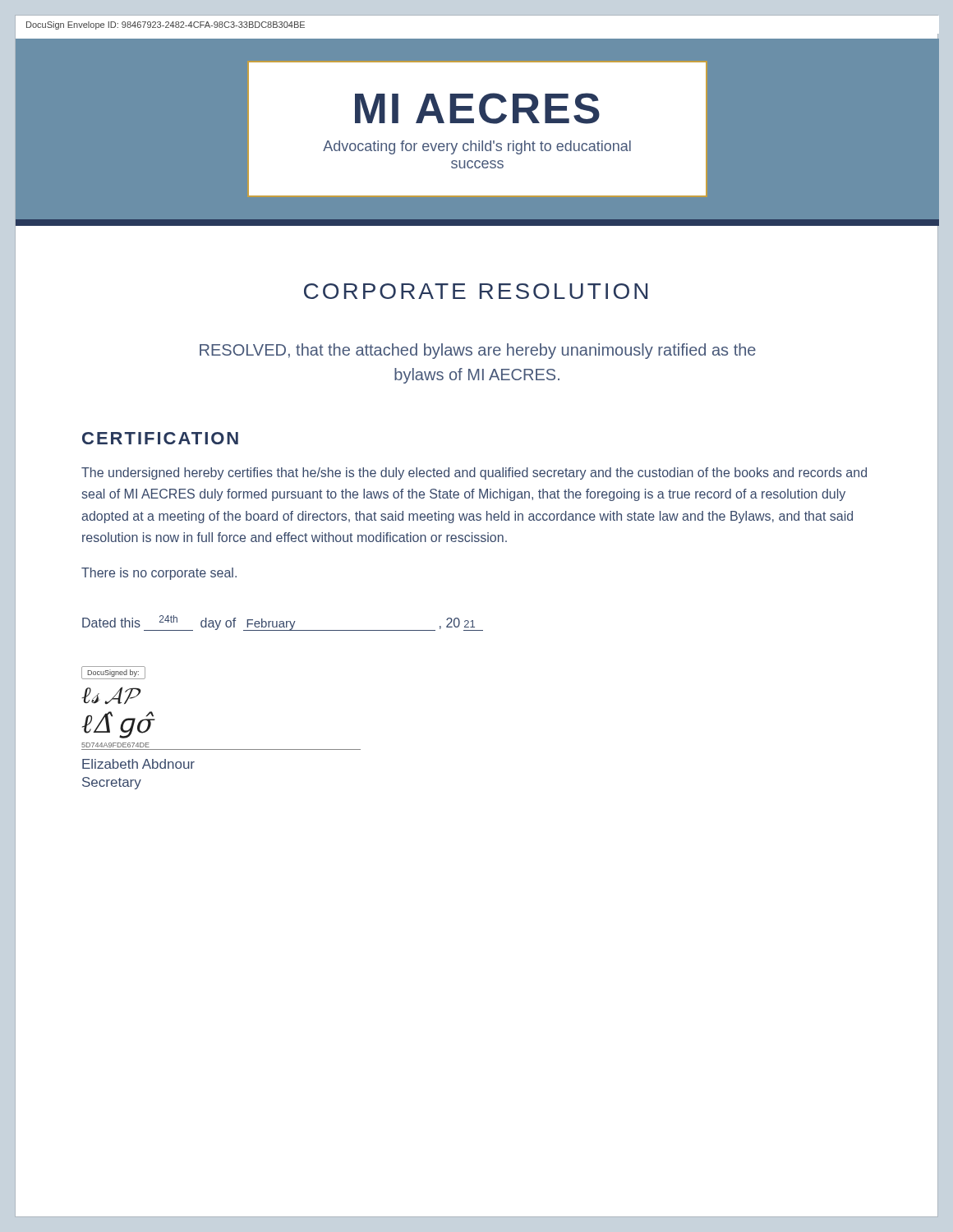Navigate to the element starting "There is no corporate seal."

pyautogui.click(x=159, y=573)
